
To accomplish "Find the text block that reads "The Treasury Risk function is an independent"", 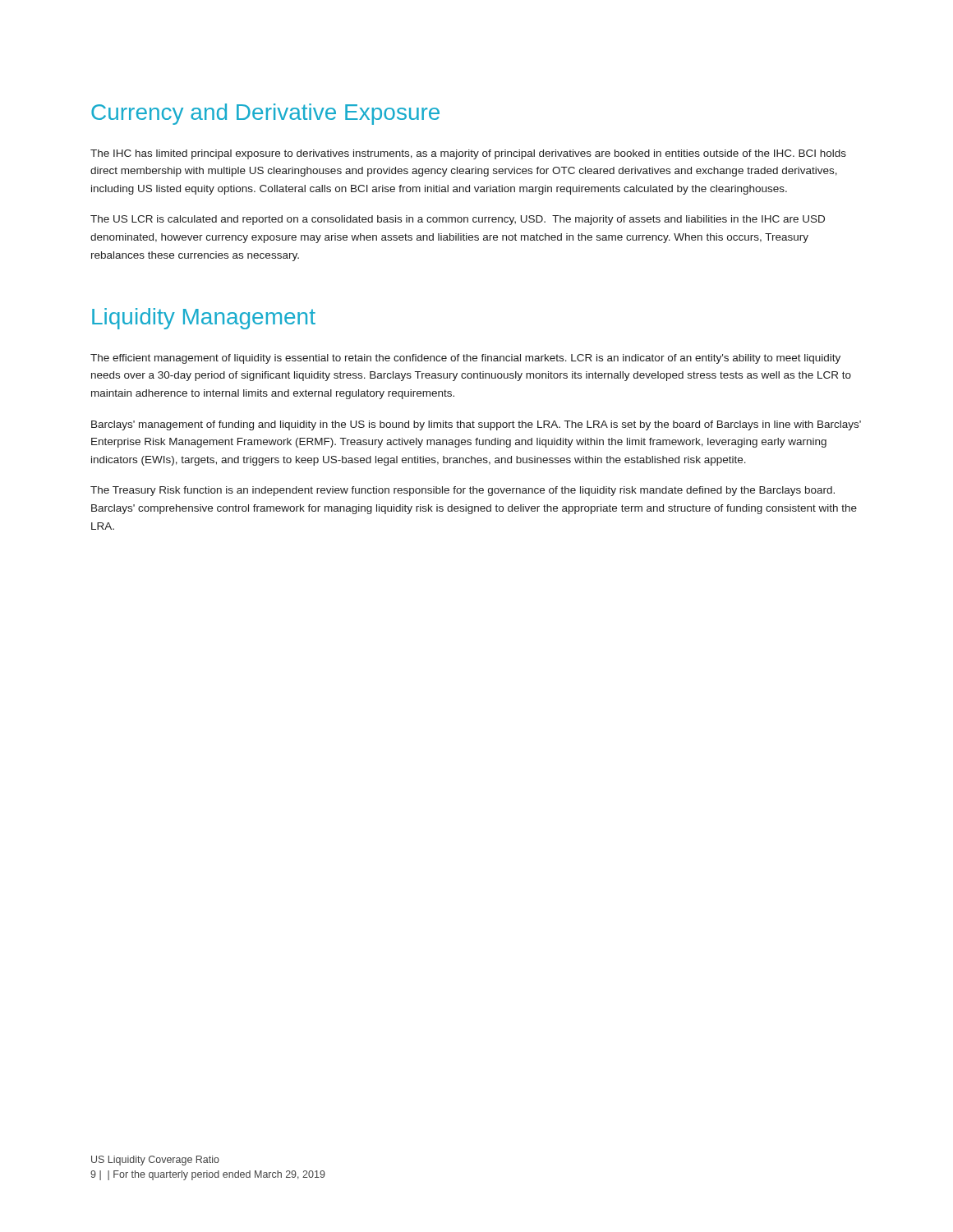I will [x=476, y=508].
